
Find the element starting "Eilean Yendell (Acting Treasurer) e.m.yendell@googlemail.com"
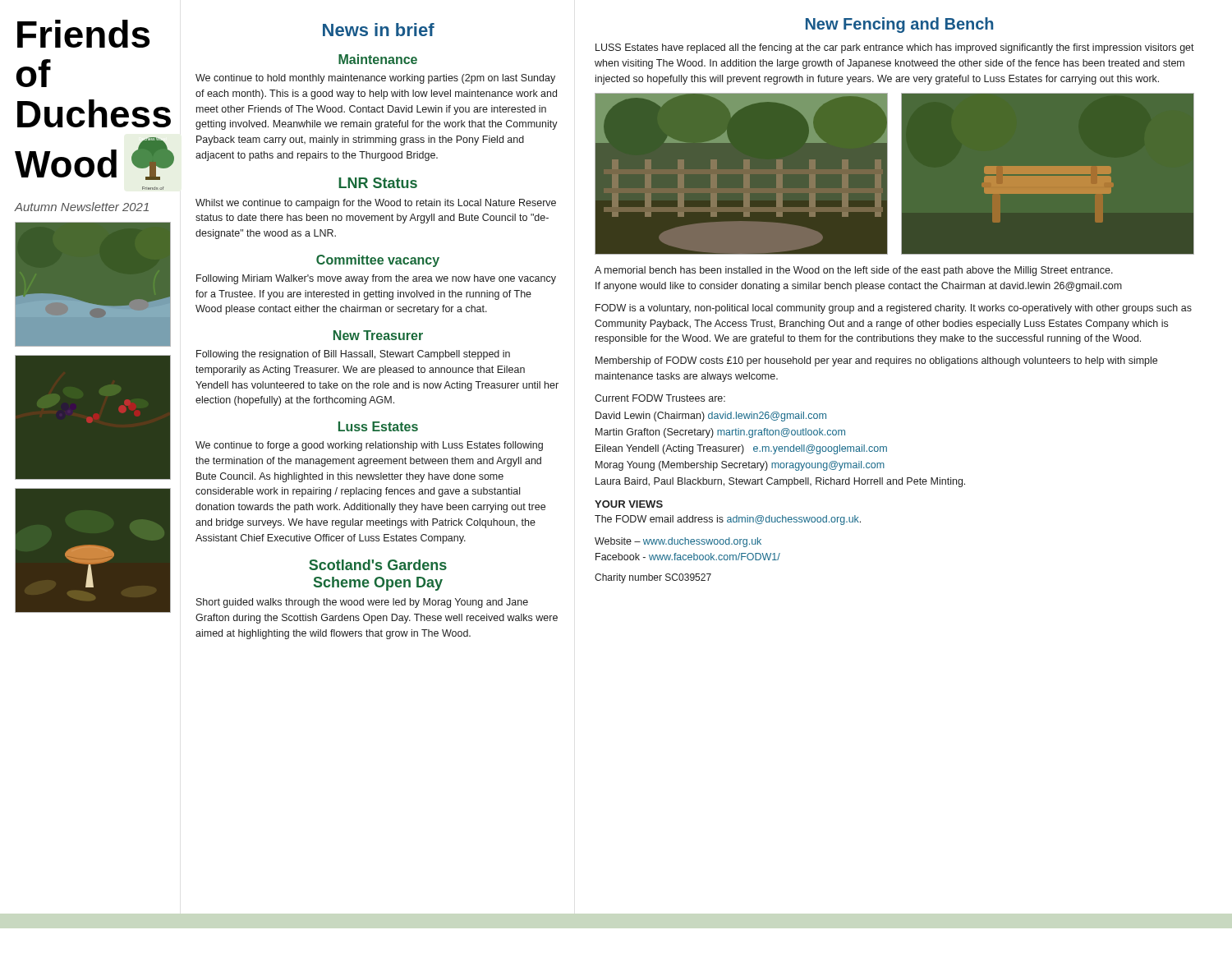pos(741,449)
